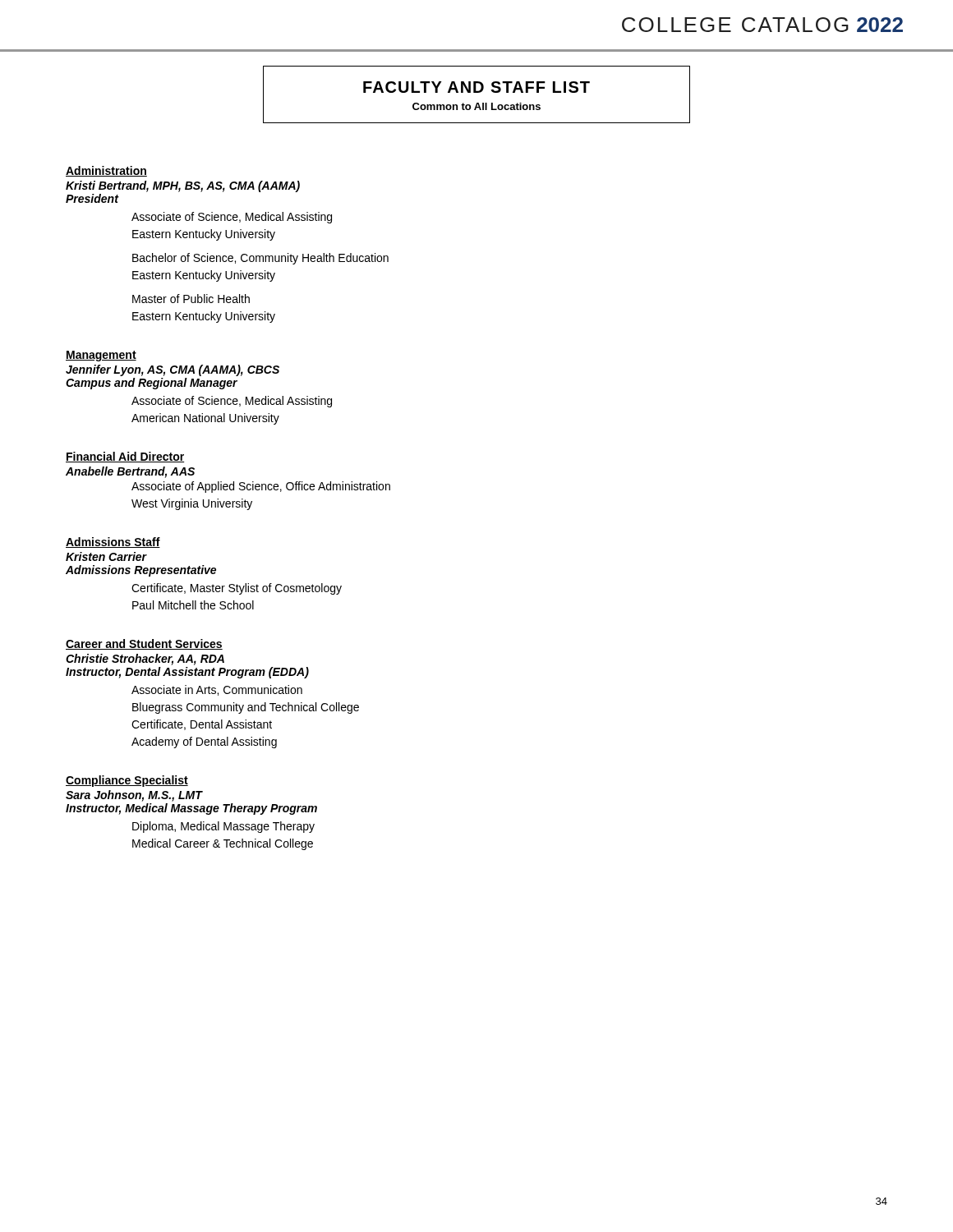
Task: Find "Kristen Carrier Admissions Representative" on this page
Action: pos(106,556)
